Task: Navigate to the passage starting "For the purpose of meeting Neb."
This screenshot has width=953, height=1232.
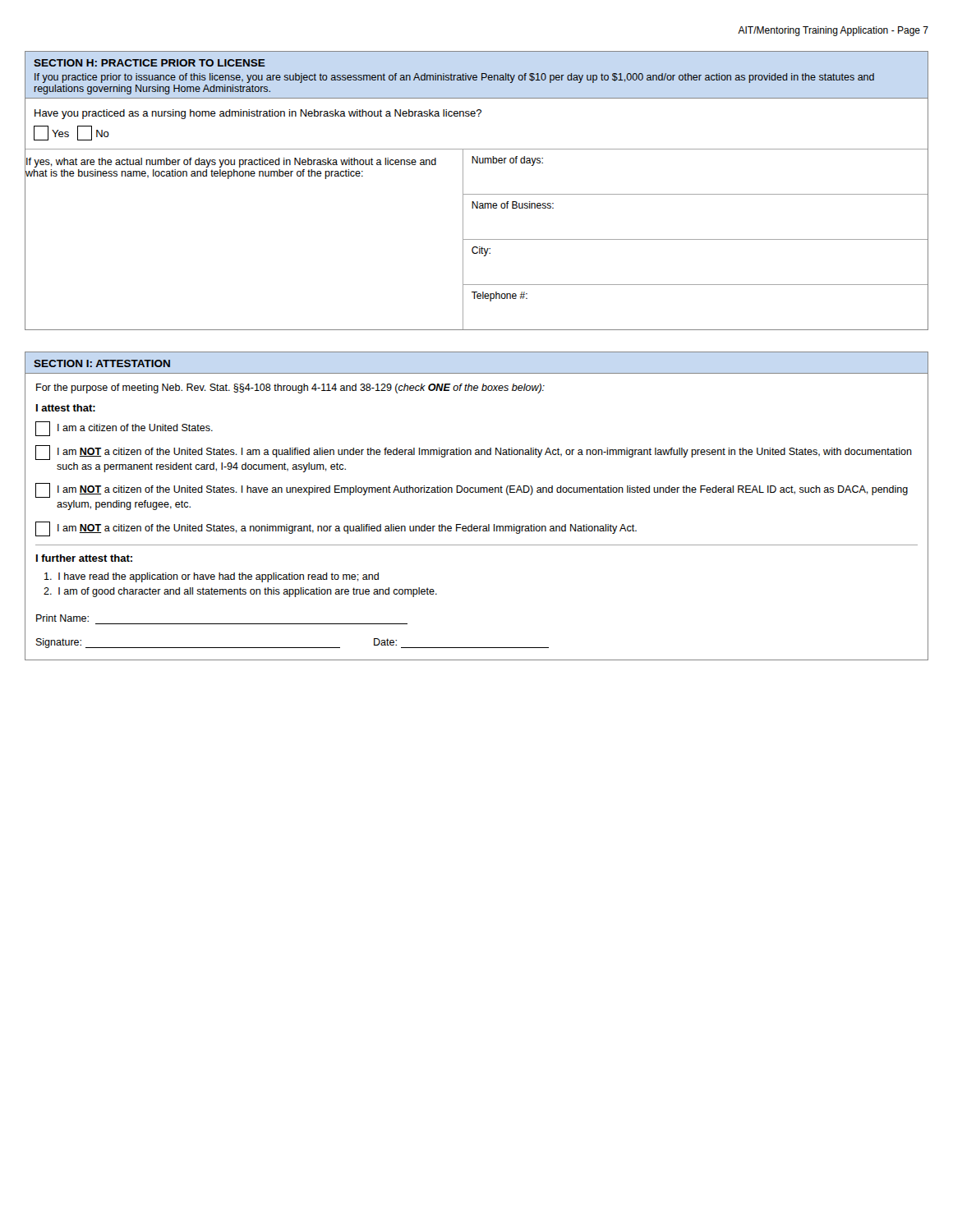Action: (x=290, y=388)
